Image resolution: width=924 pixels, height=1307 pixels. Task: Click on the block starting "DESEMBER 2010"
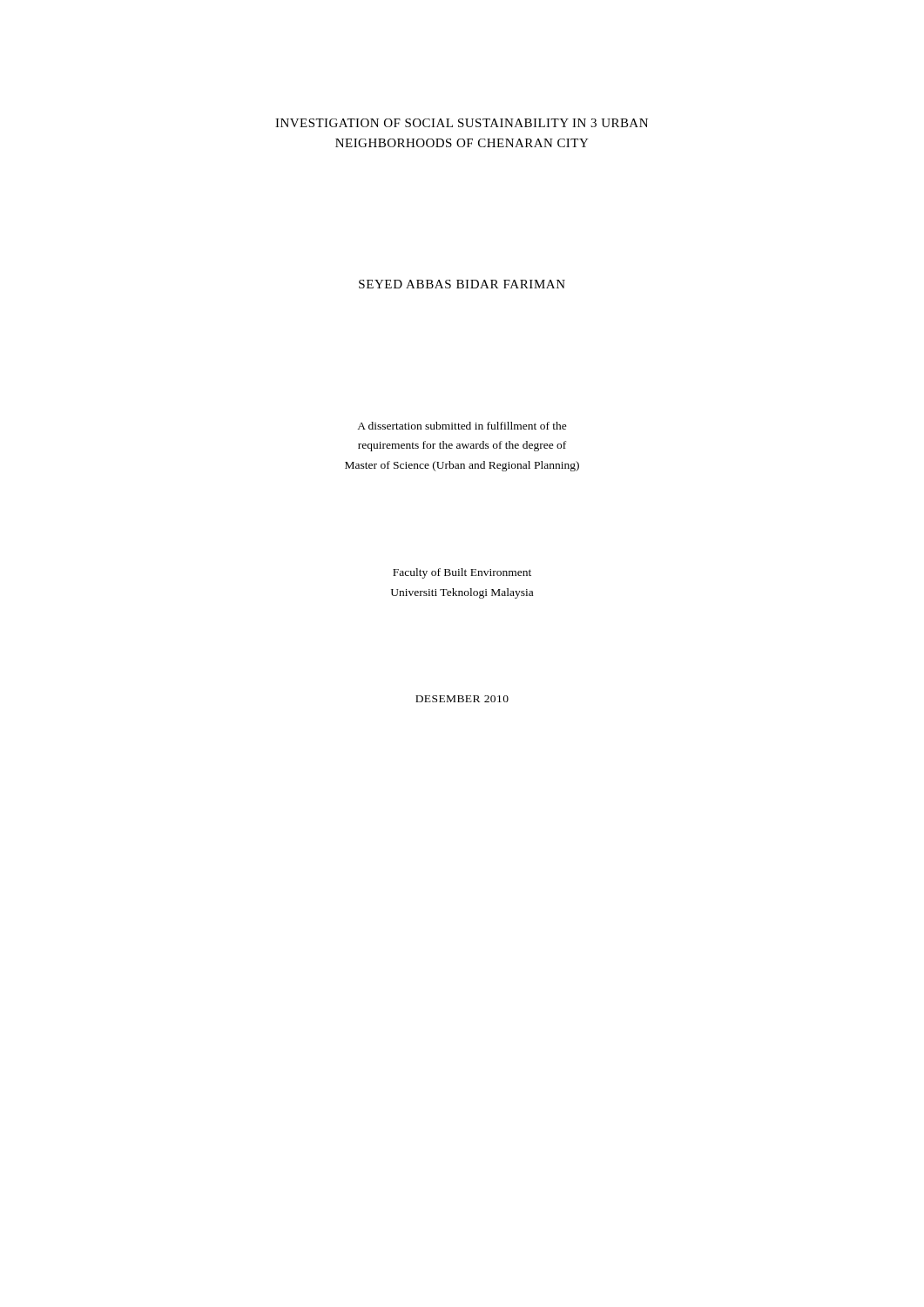click(x=462, y=699)
